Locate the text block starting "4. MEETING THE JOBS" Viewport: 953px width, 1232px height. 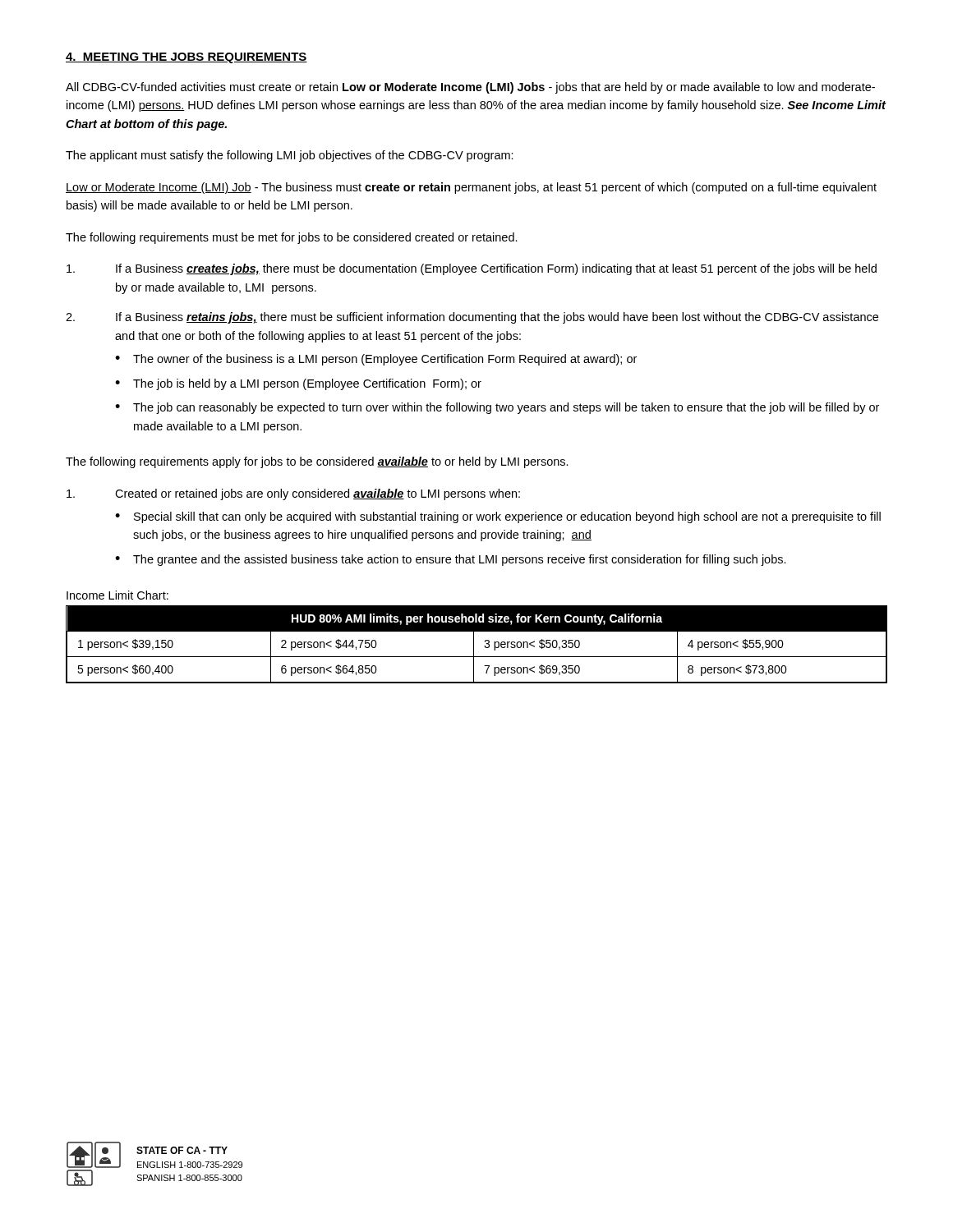[x=186, y=56]
